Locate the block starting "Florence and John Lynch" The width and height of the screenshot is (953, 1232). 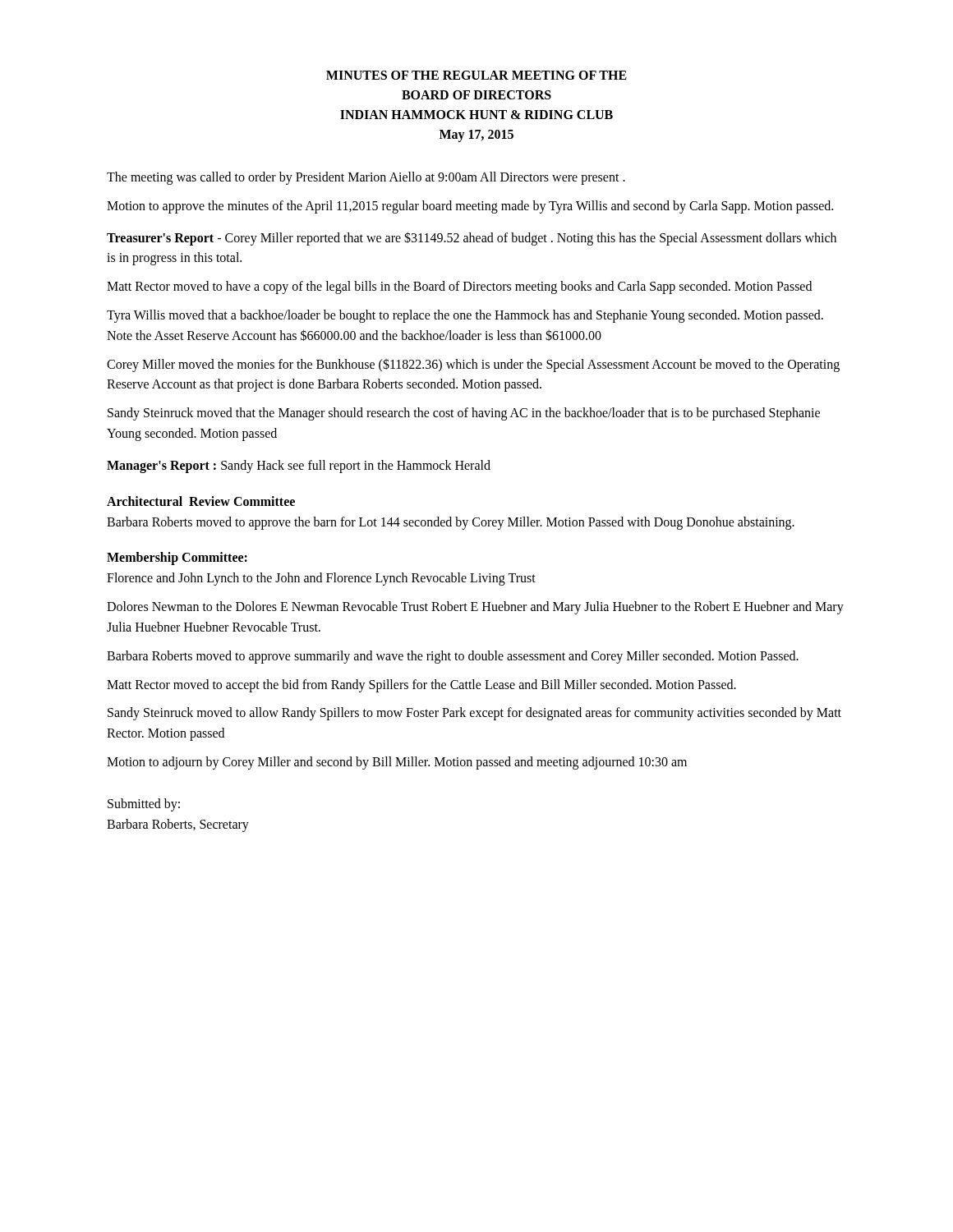[x=476, y=671]
